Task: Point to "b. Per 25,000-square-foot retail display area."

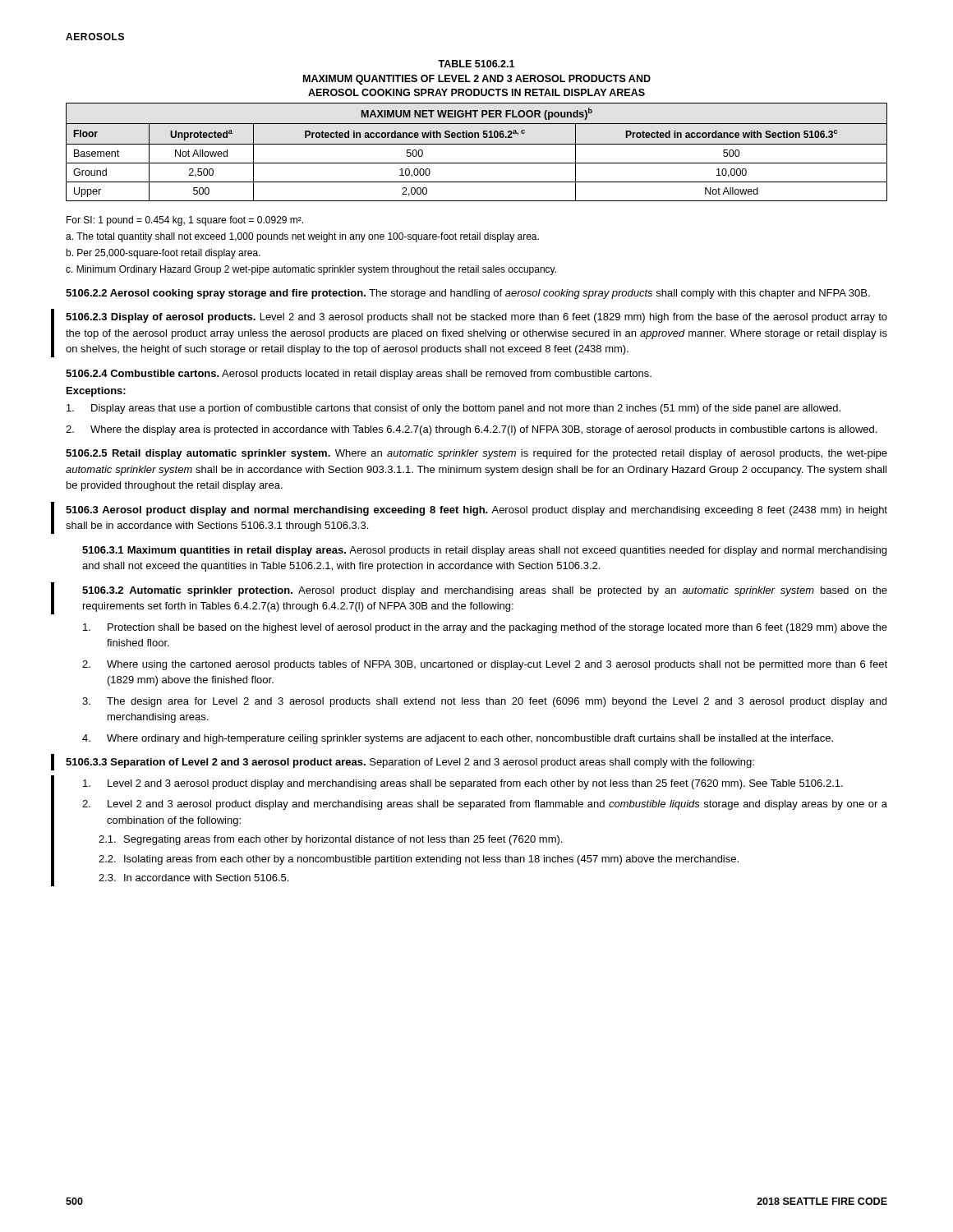Action: (163, 253)
